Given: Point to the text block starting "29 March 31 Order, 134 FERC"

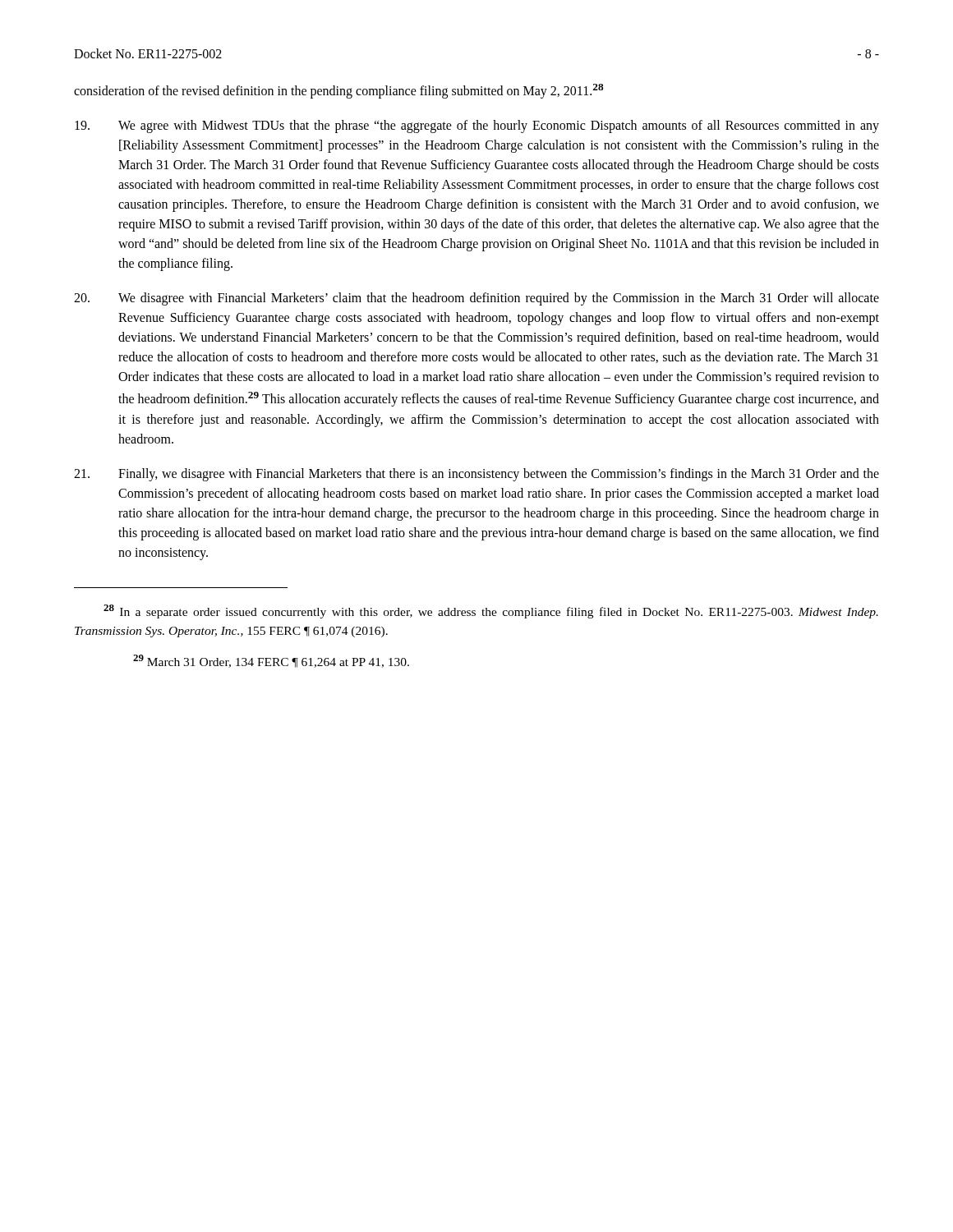Looking at the screenshot, I should coord(272,660).
